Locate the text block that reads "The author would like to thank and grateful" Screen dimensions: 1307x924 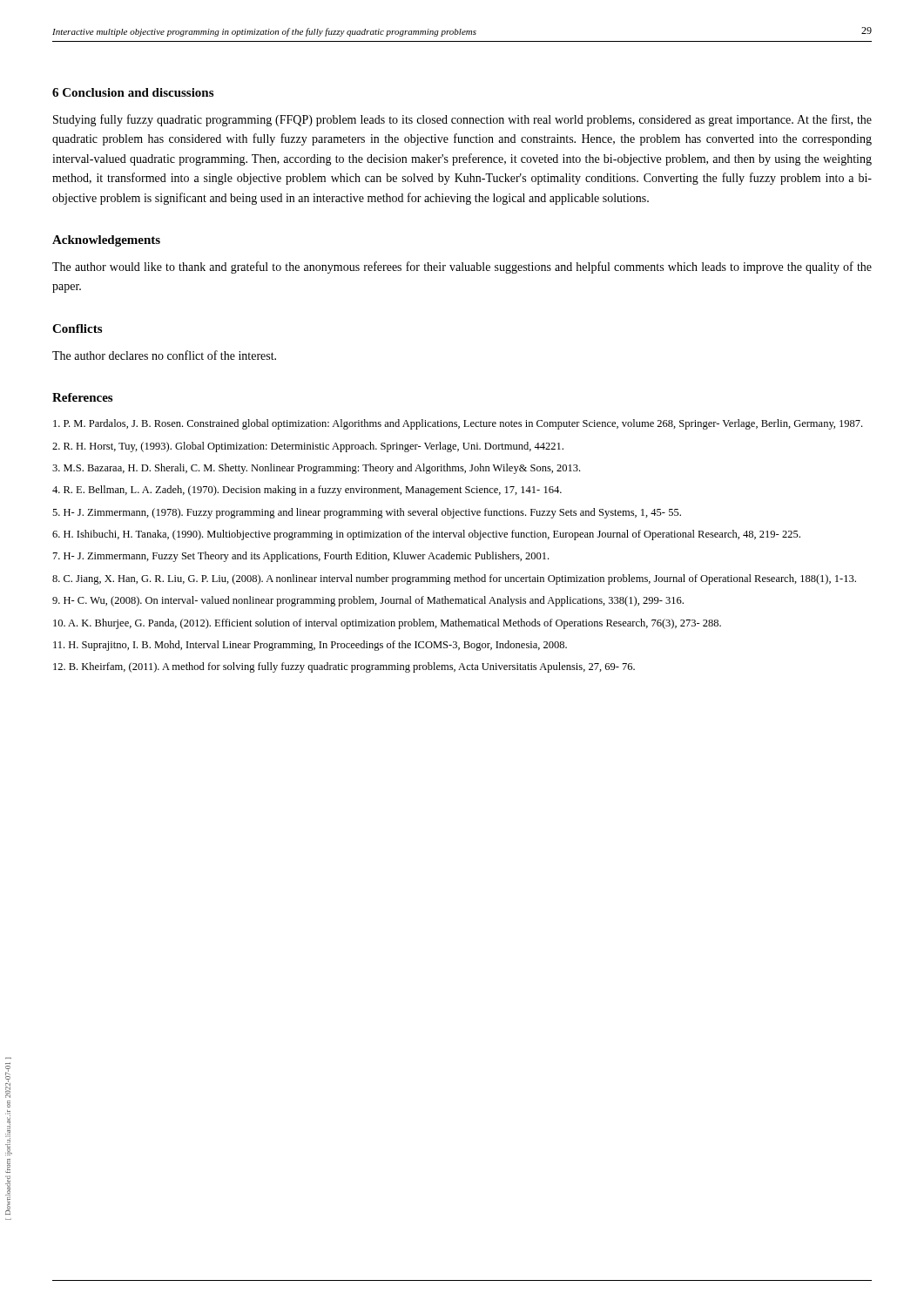462,277
